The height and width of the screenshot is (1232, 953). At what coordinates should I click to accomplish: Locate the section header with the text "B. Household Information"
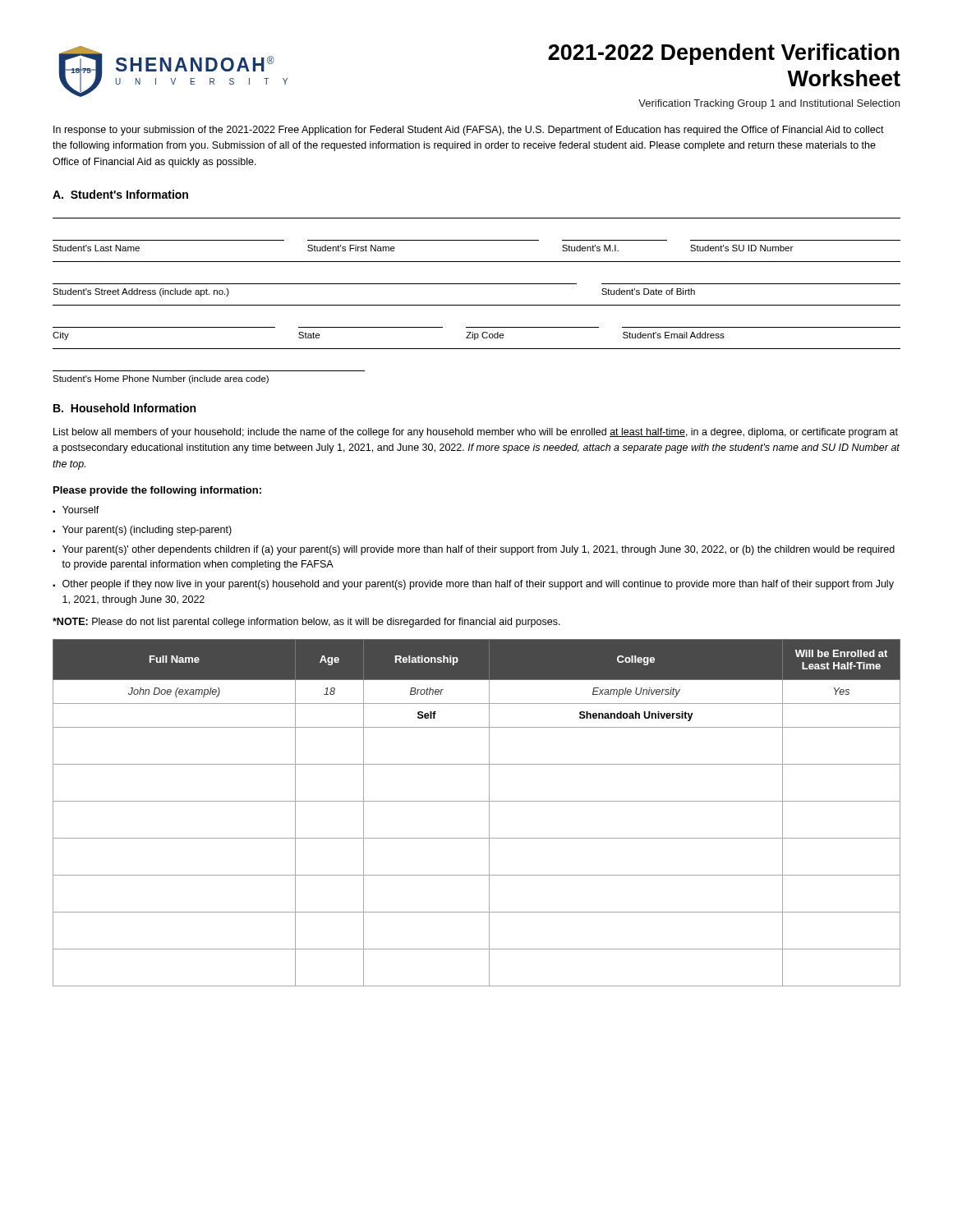pyautogui.click(x=124, y=408)
